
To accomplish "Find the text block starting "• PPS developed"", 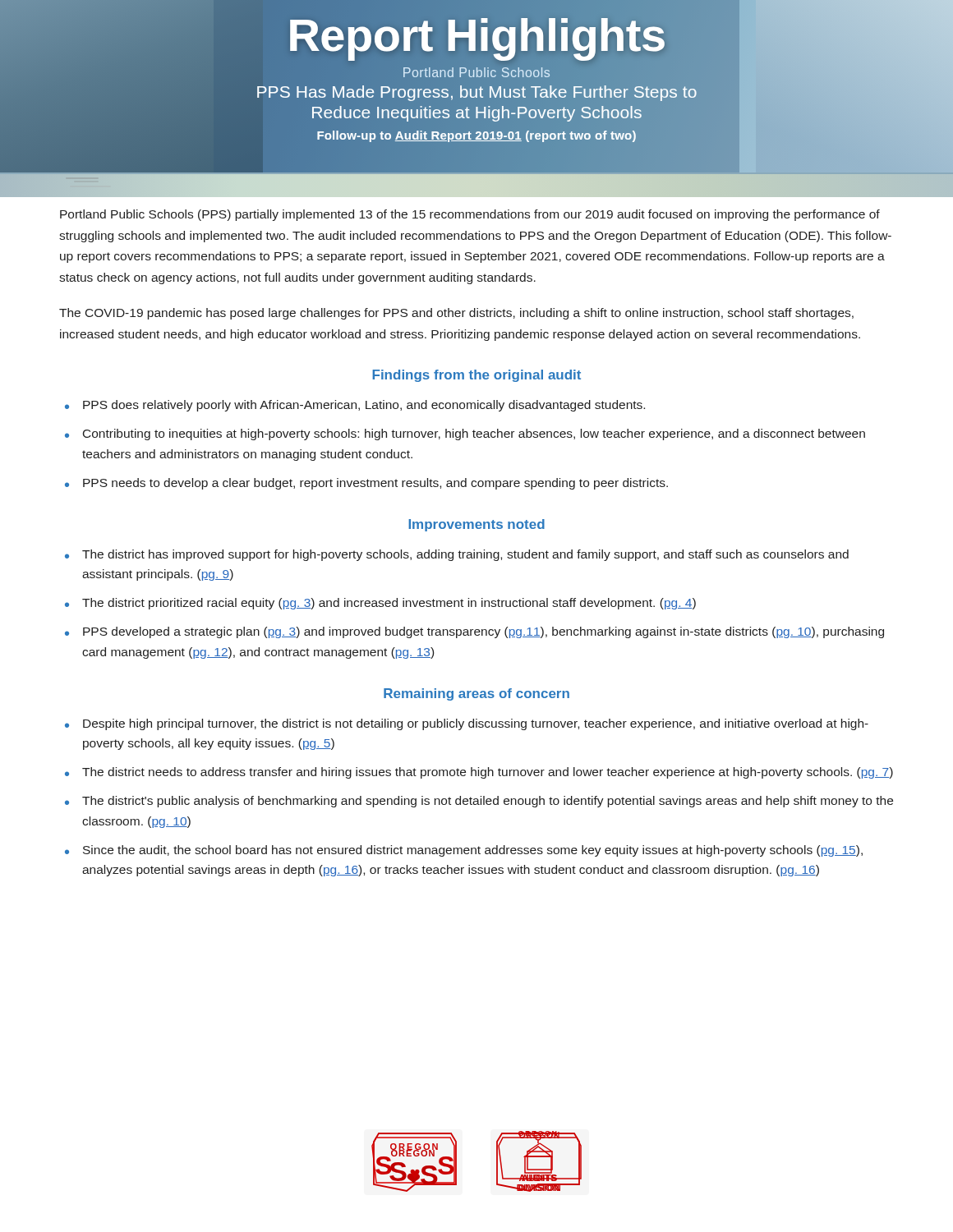I will click(474, 640).
